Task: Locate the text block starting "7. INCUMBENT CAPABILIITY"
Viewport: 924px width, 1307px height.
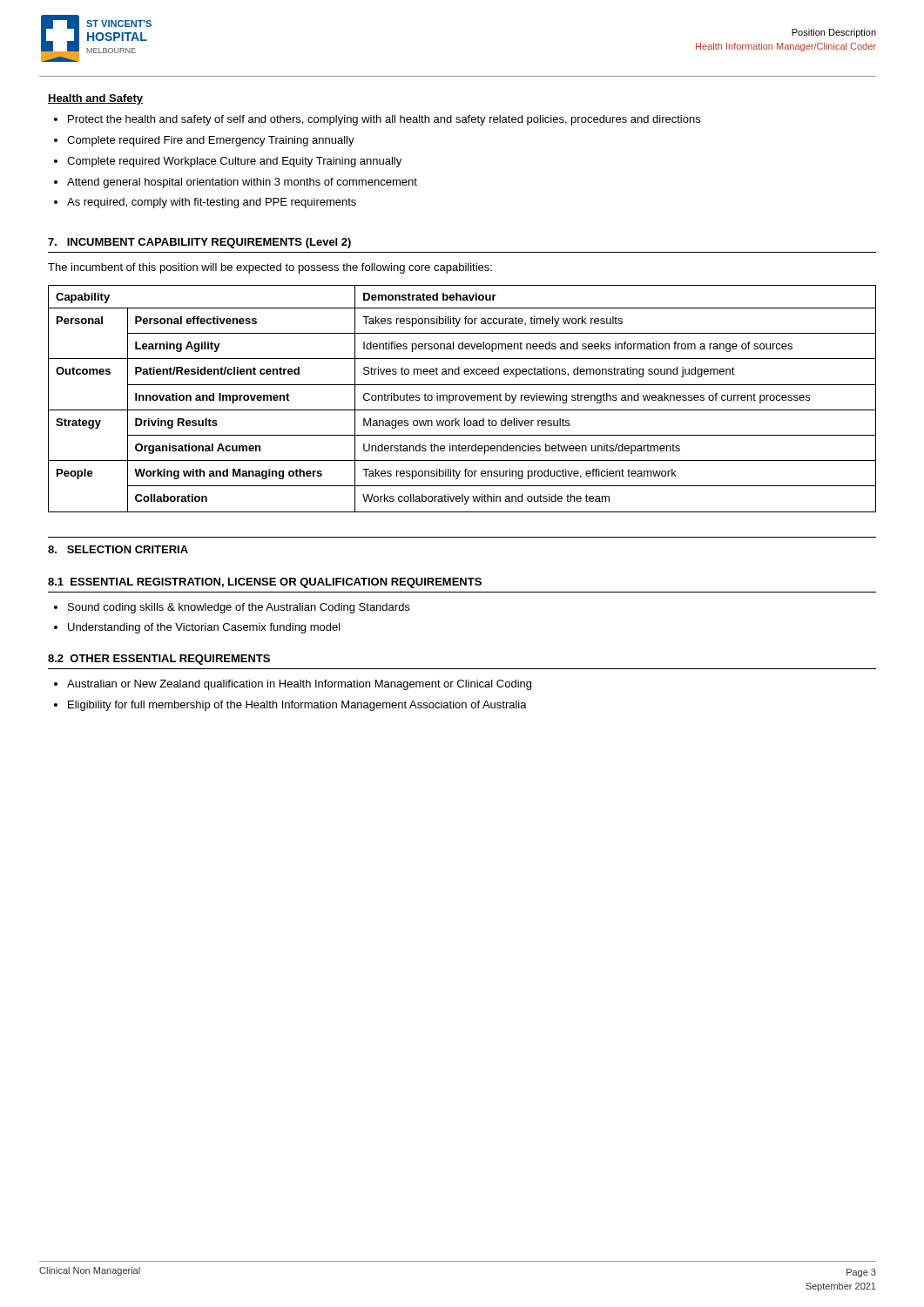Action: pyautogui.click(x=200, y=242)
